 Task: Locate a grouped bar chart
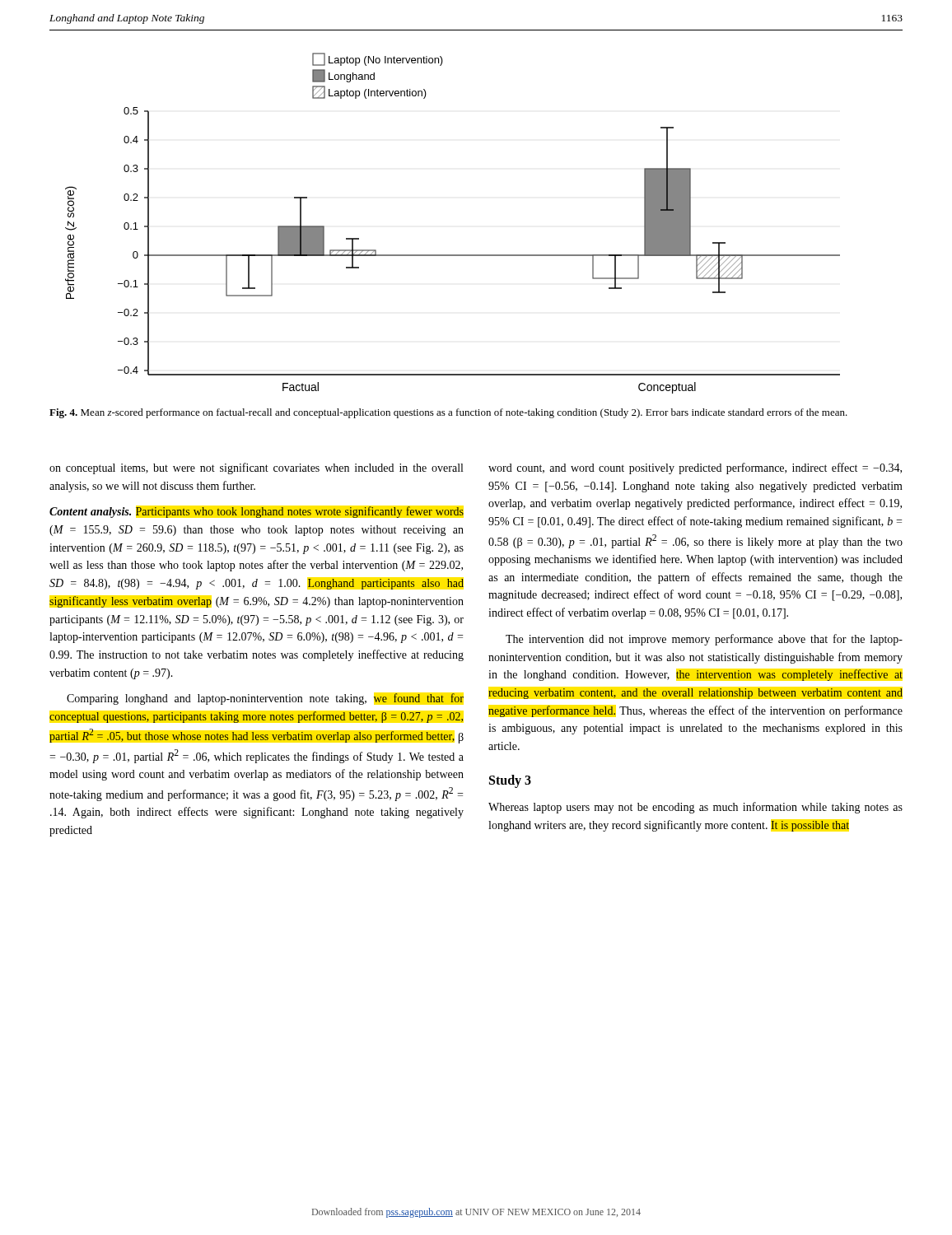(x=476, y=224)
